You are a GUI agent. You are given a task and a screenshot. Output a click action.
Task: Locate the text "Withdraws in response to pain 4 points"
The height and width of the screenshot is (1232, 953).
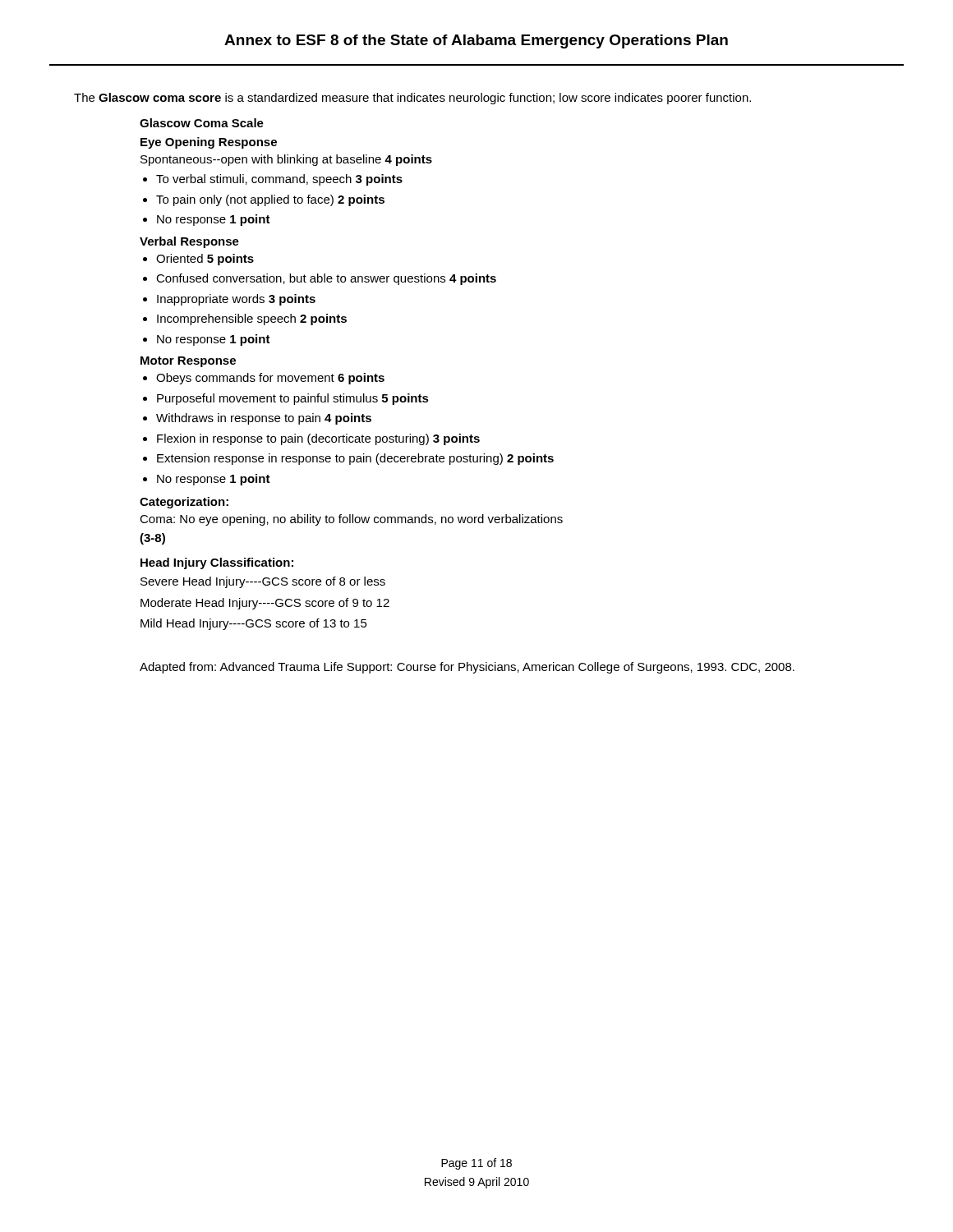[x=264, y=418]
